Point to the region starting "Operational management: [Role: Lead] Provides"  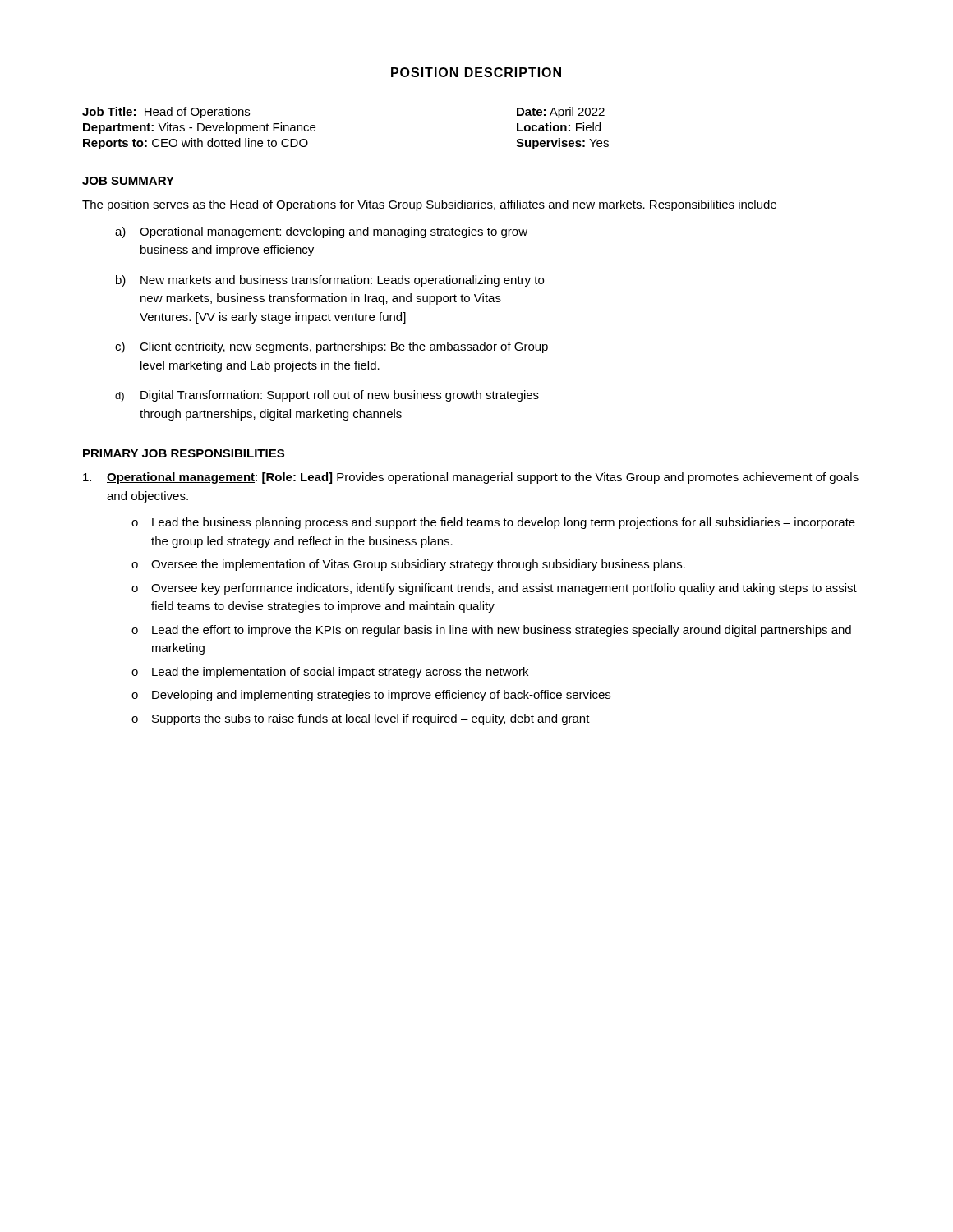pyautogui.click(x=476, y=600)
